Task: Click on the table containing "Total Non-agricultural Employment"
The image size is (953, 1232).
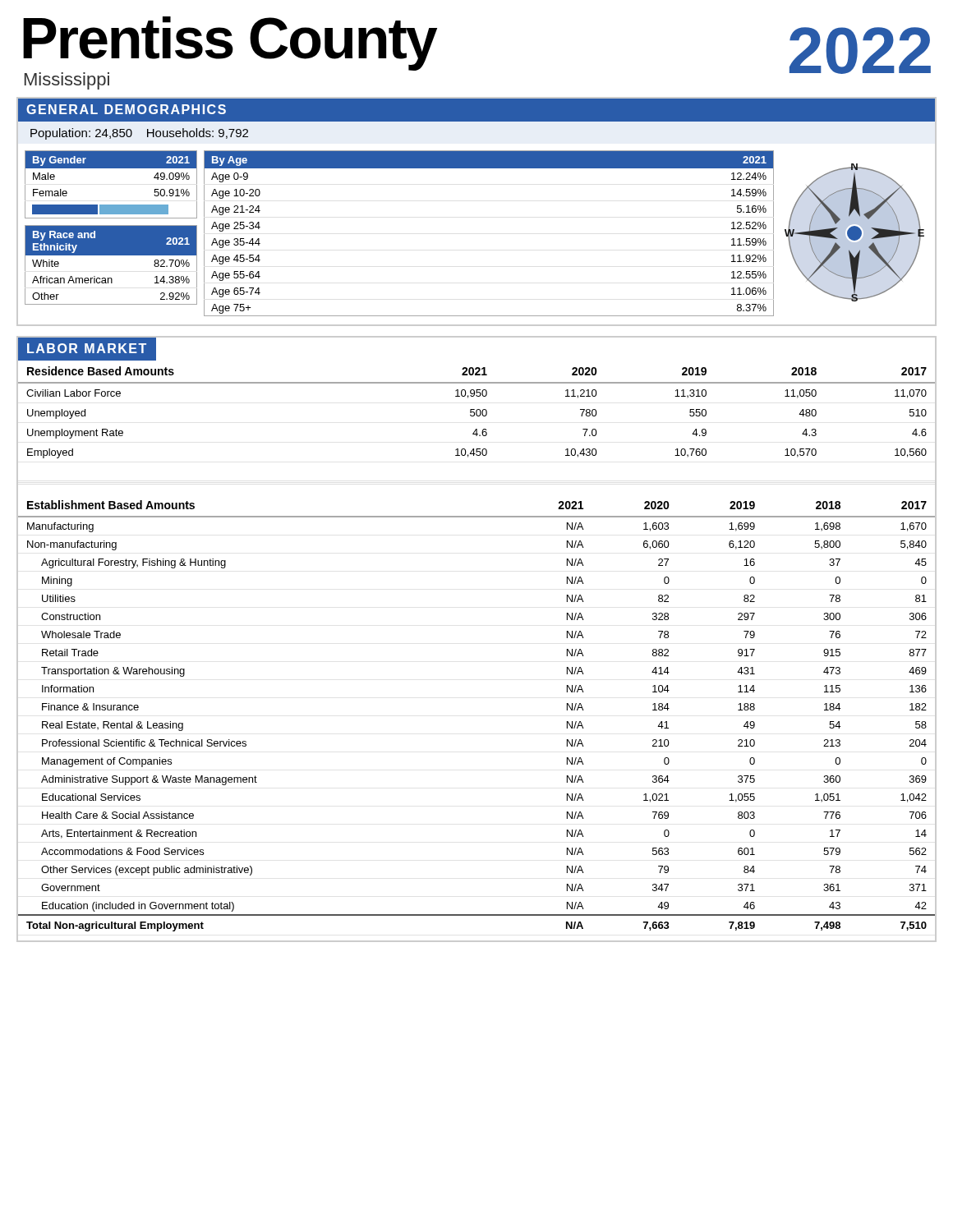Action: point(476,715)
